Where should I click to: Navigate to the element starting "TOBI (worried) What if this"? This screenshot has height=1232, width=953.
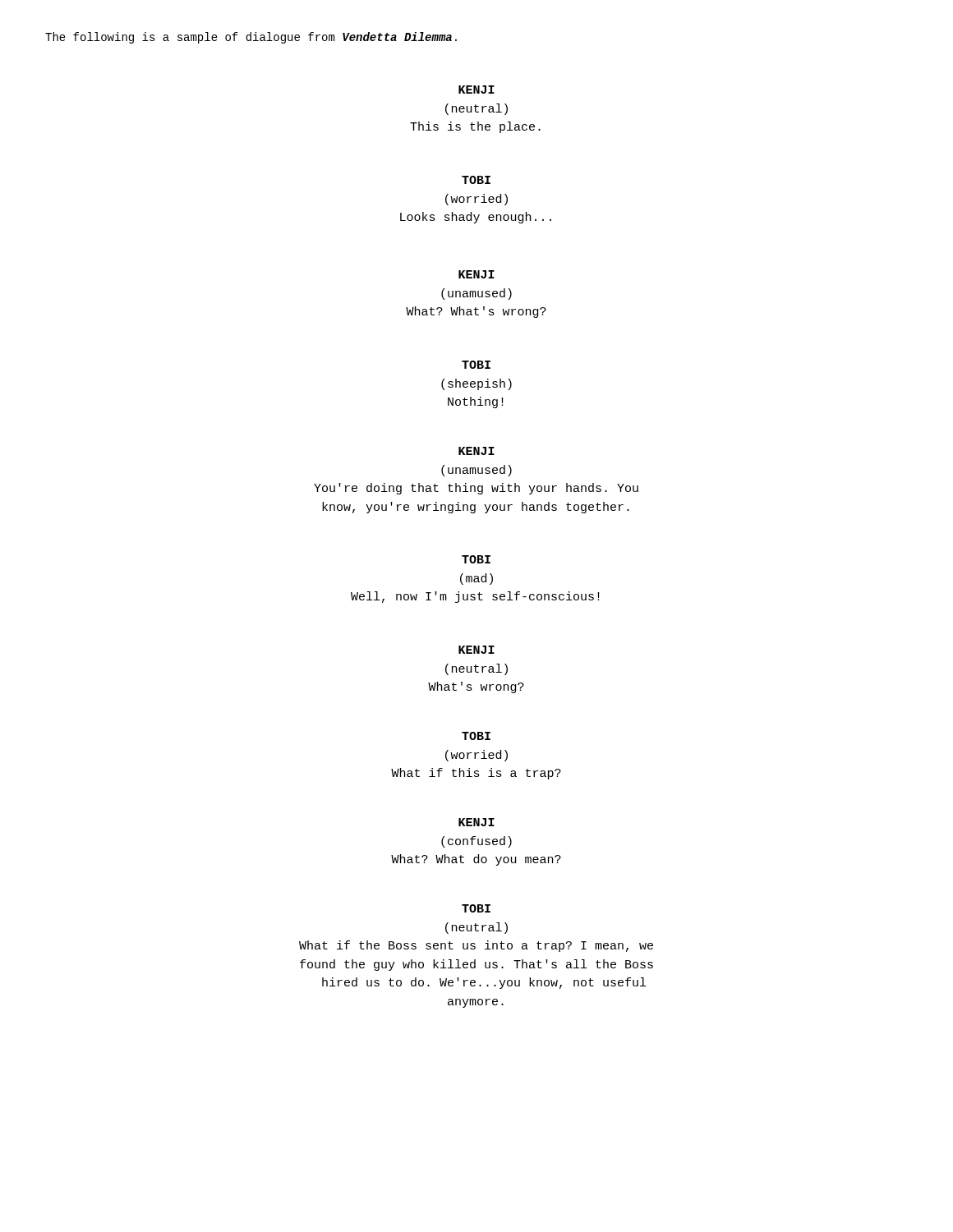(x=476, y=756)
